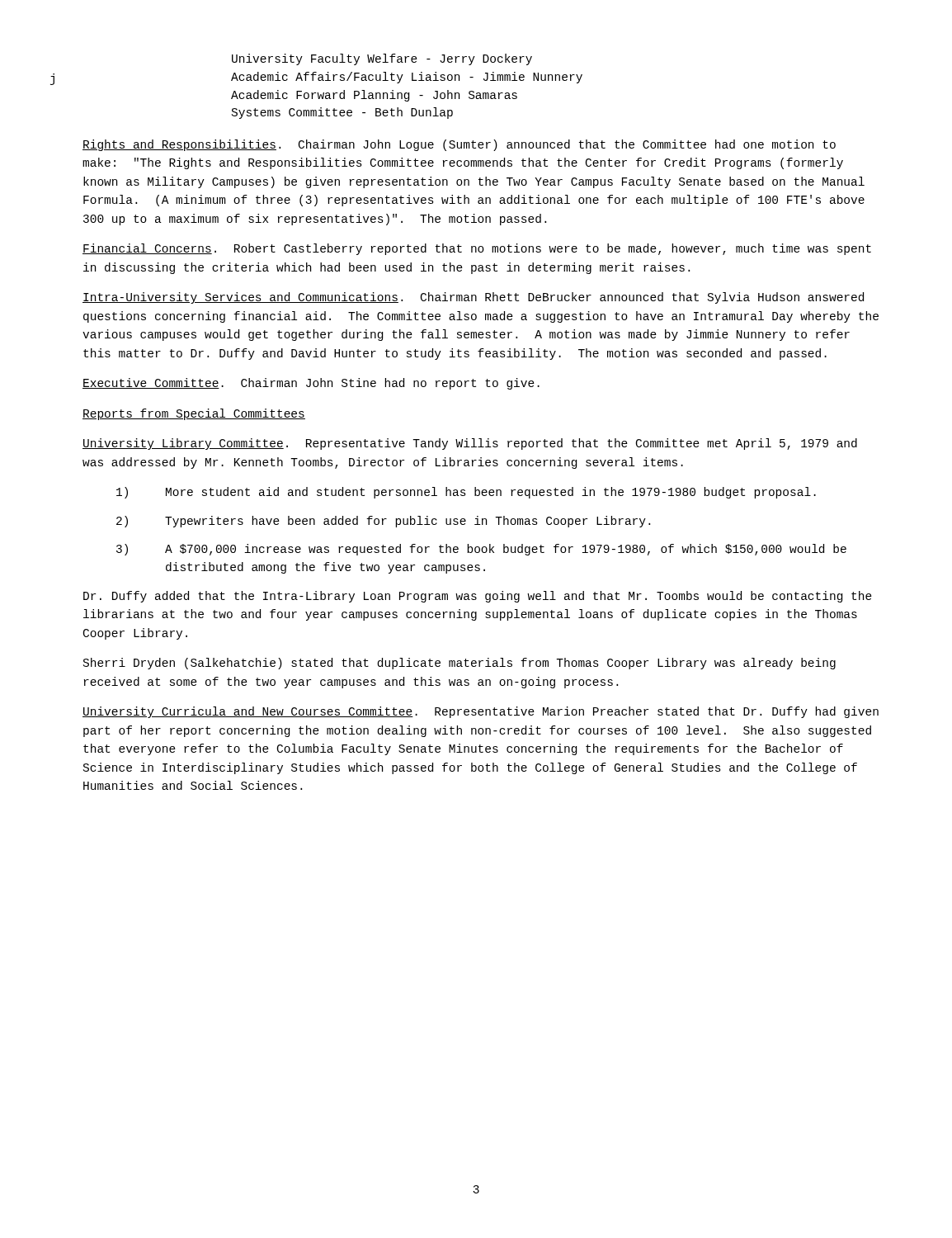Viewport: 952px width, 1238px height.
Task: Find the block on this page that starts "1) More student aid and"
Action: pyautogui.click(x=484, y=493)
